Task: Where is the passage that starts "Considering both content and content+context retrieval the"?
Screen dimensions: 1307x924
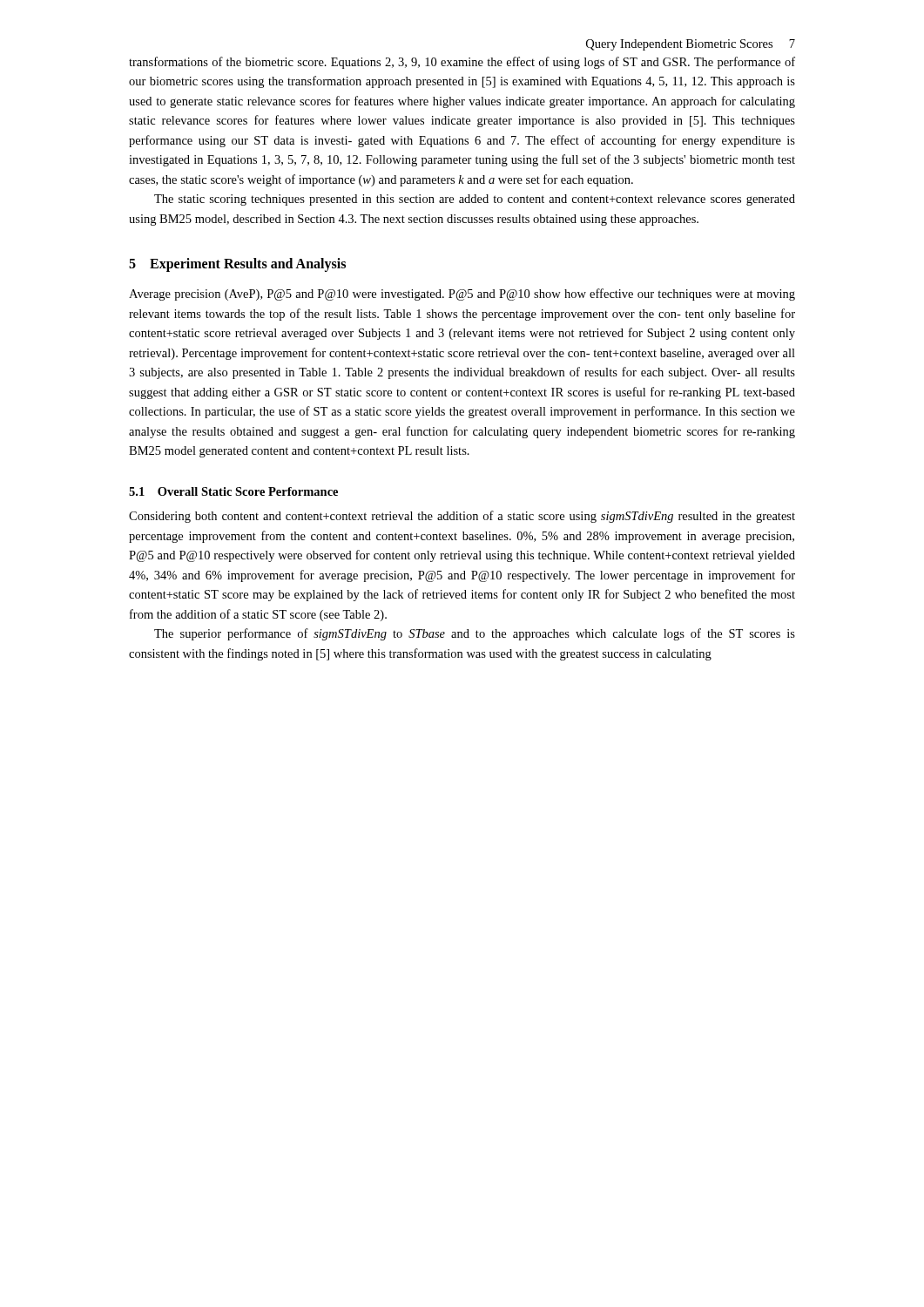Action: pos(462,565)
